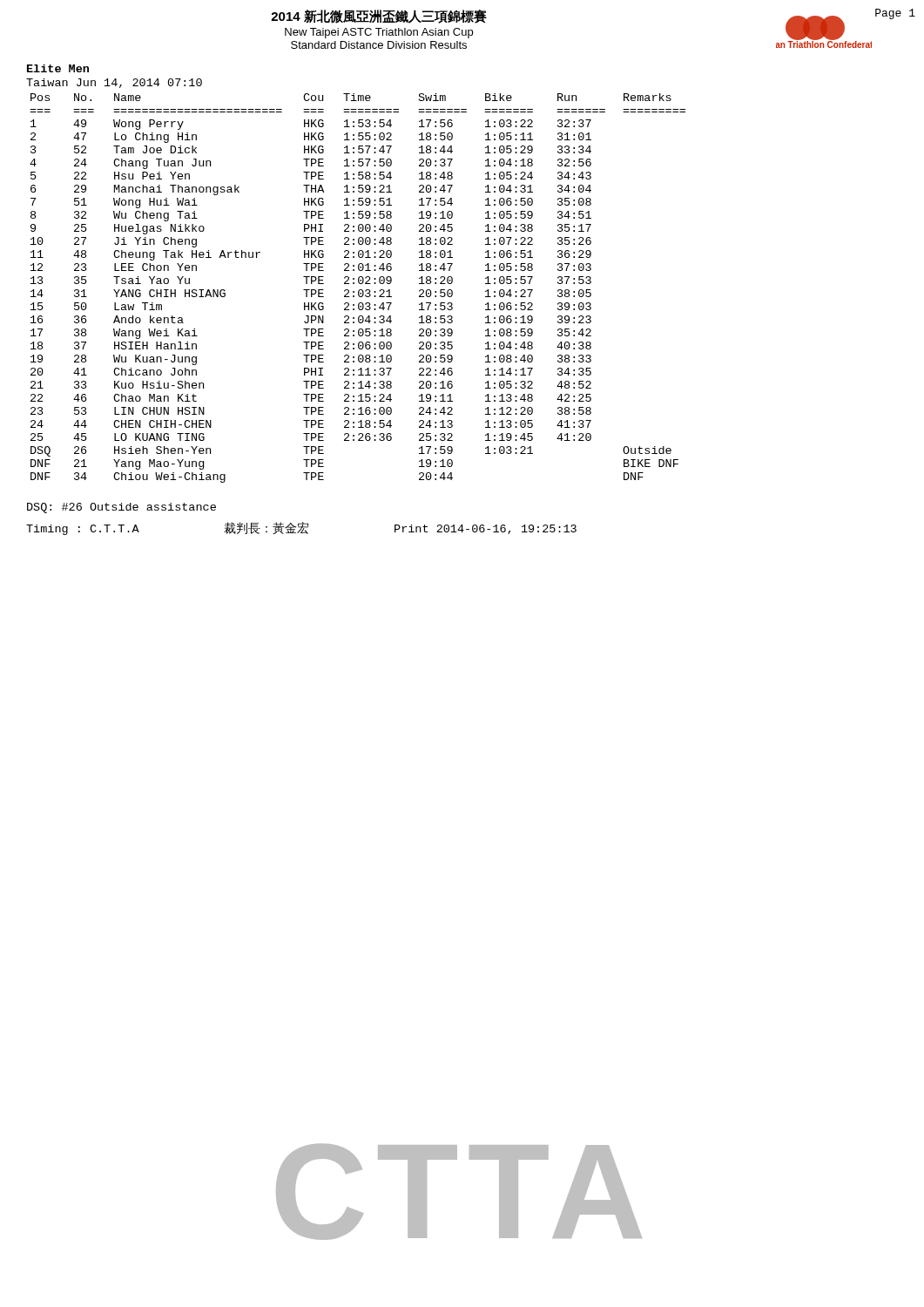Point to "Elite Men"
The image size is (924, 1307).
58,69
